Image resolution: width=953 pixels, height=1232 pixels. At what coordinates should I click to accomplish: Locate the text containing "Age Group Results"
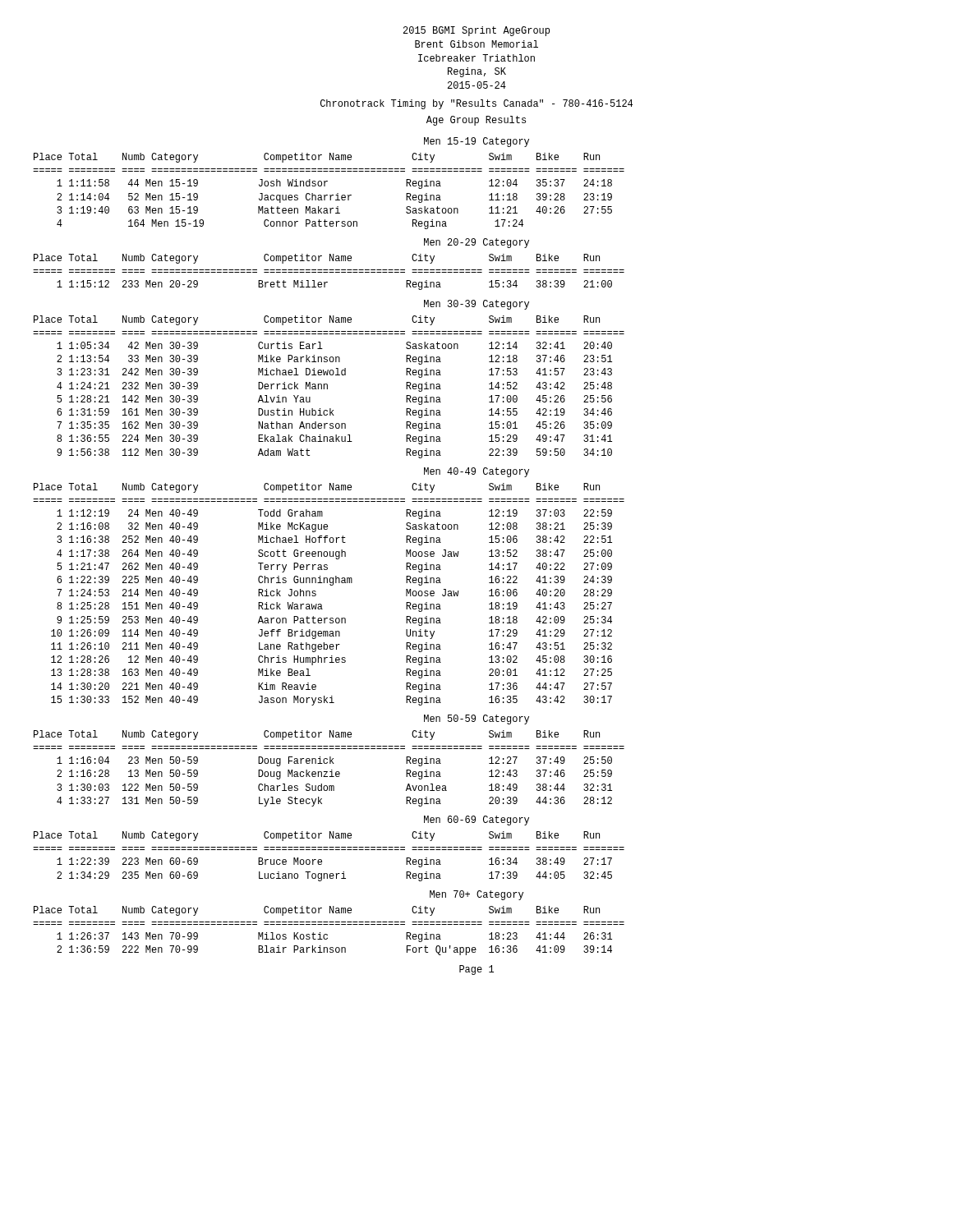coord(476,121)
